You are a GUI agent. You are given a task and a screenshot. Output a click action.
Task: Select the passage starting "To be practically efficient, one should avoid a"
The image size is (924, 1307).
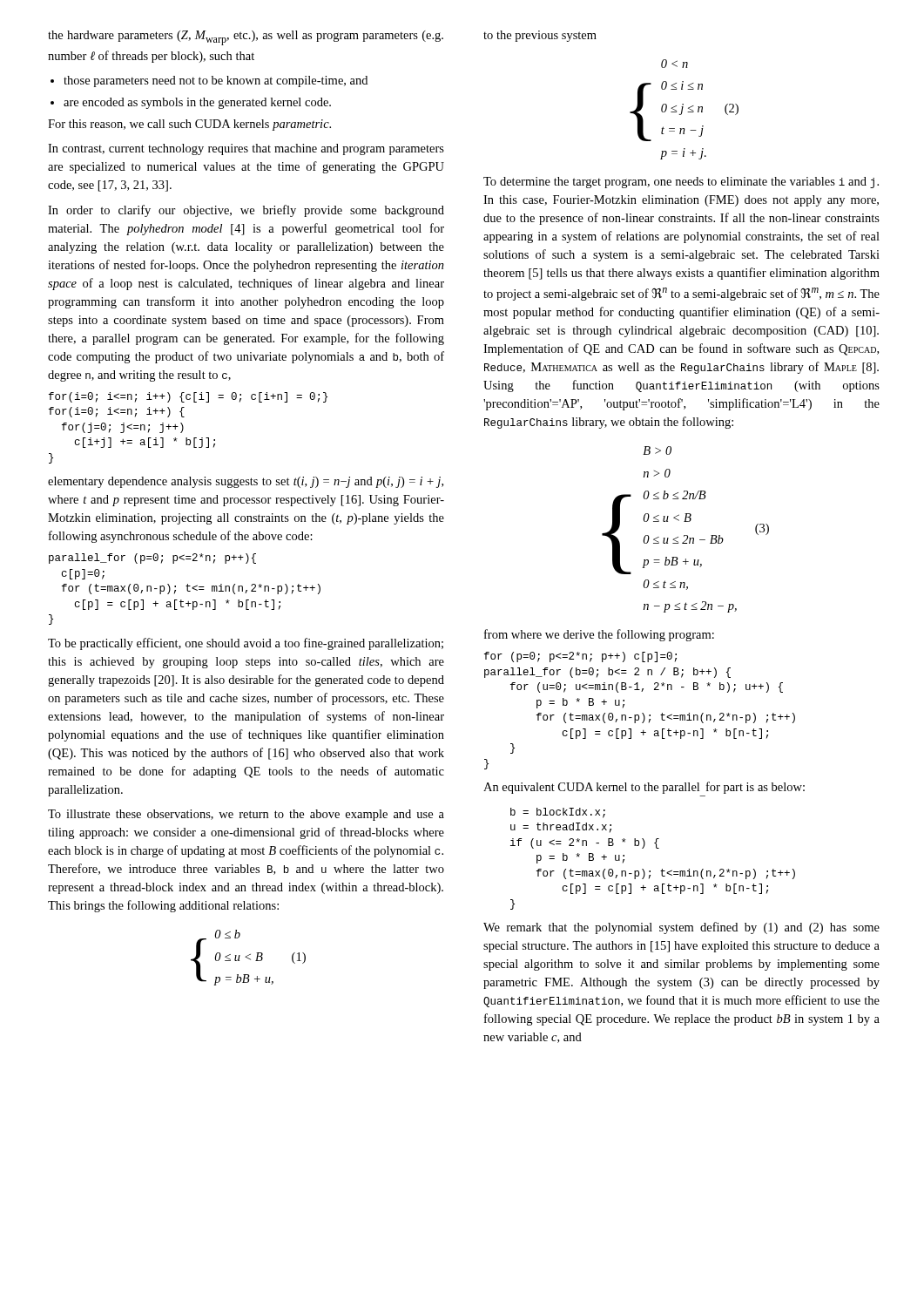tap(246, 775)
